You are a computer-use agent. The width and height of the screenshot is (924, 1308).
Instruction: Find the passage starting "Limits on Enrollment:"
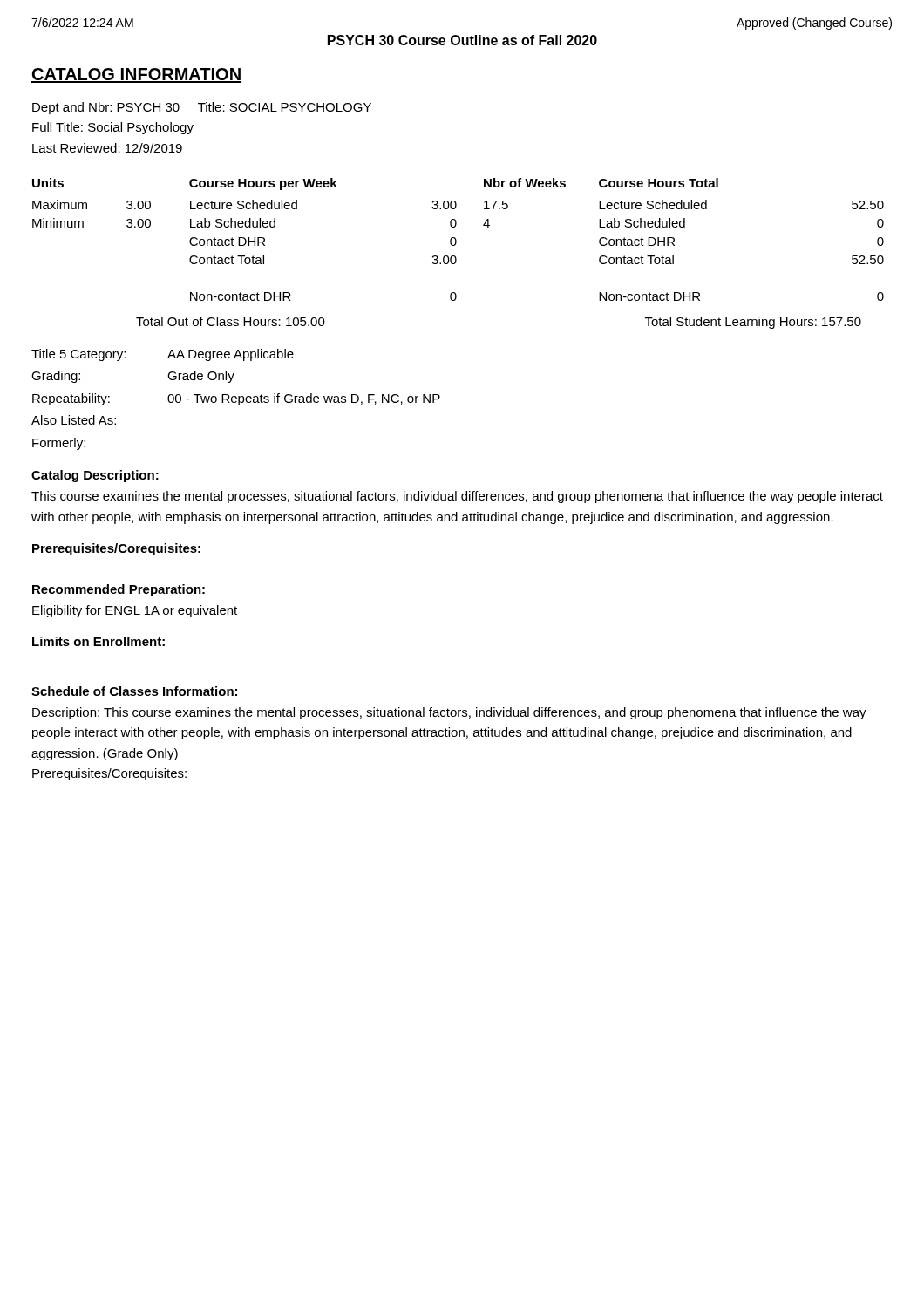99,641
